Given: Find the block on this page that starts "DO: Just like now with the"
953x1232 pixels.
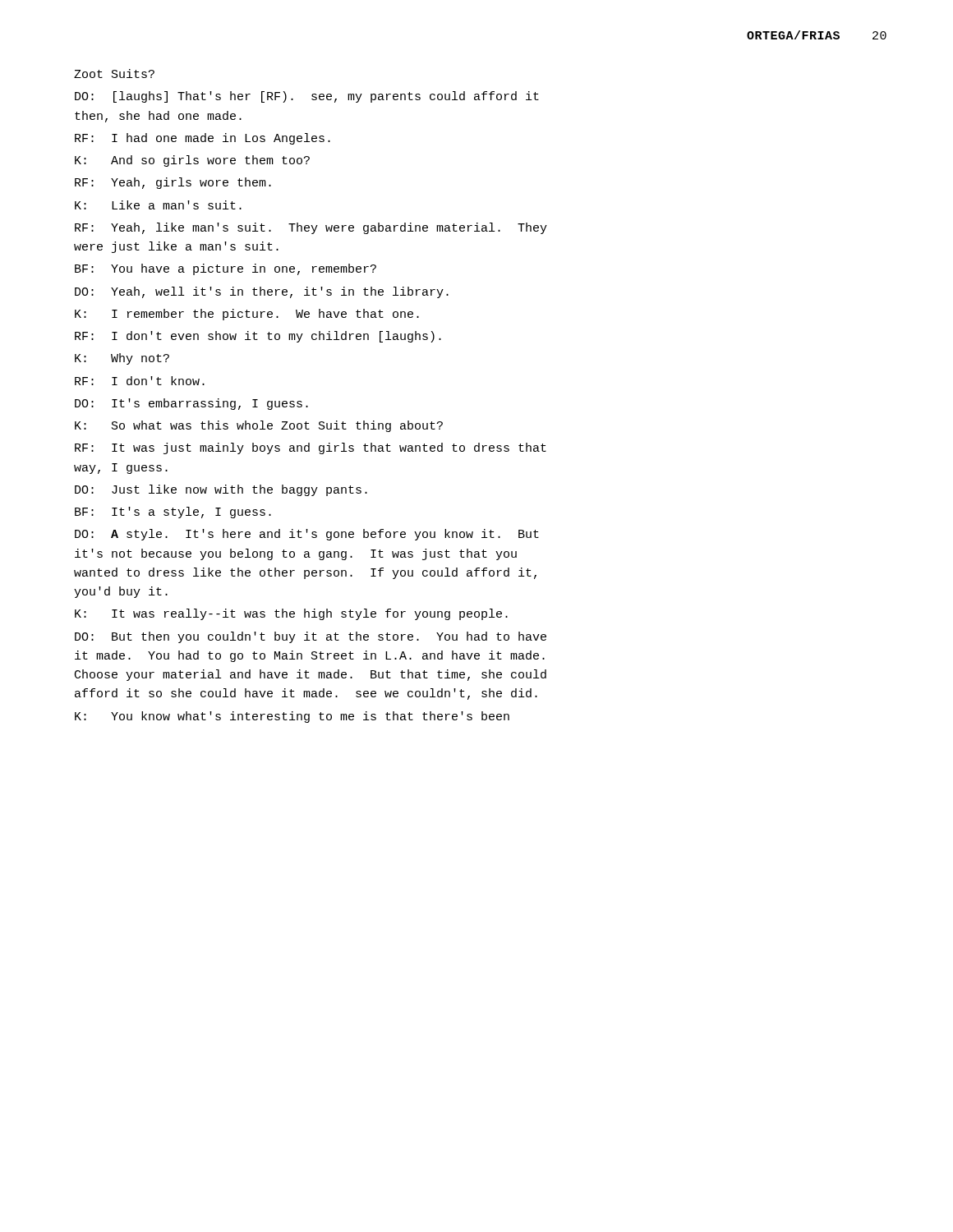Looking at the screenshot, I should (222, 491).
